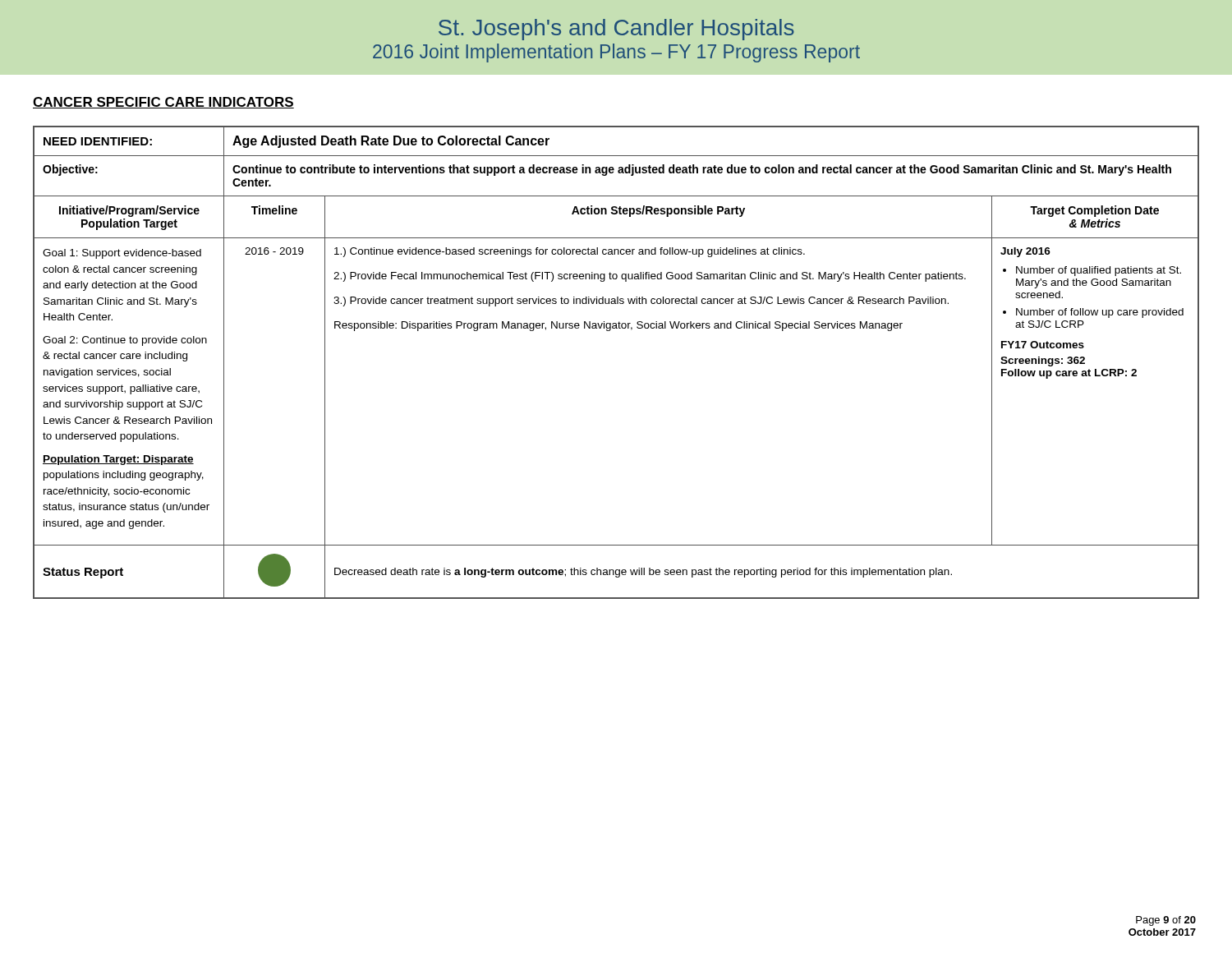Click on the table containing "Target Completion Date"
The height and width of the screenshot is (953, 1232).
pos(616,362)
